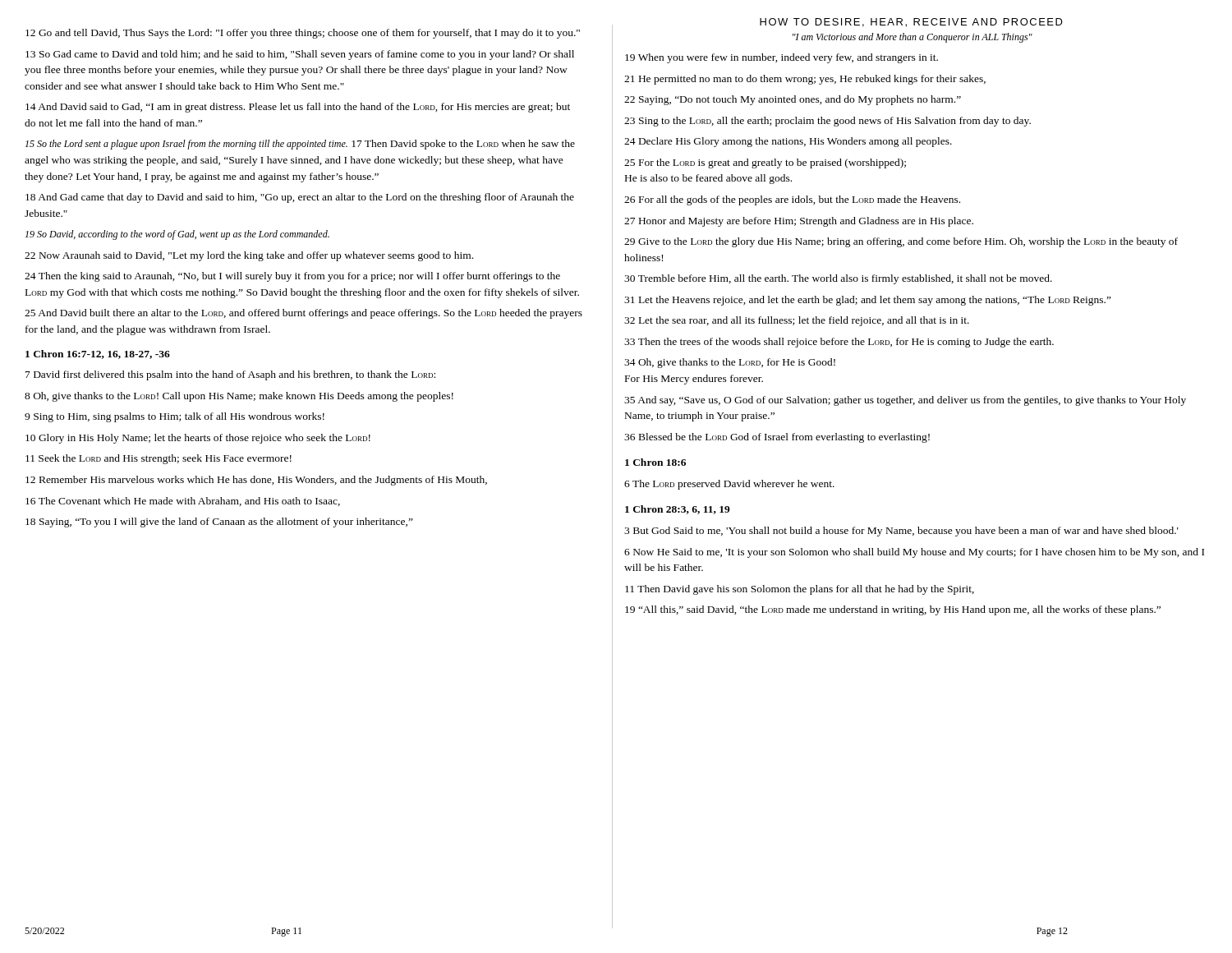Click on the text block that says "3 But God Said"
This screenshot has width=1232, height=953.
point(916,530)
